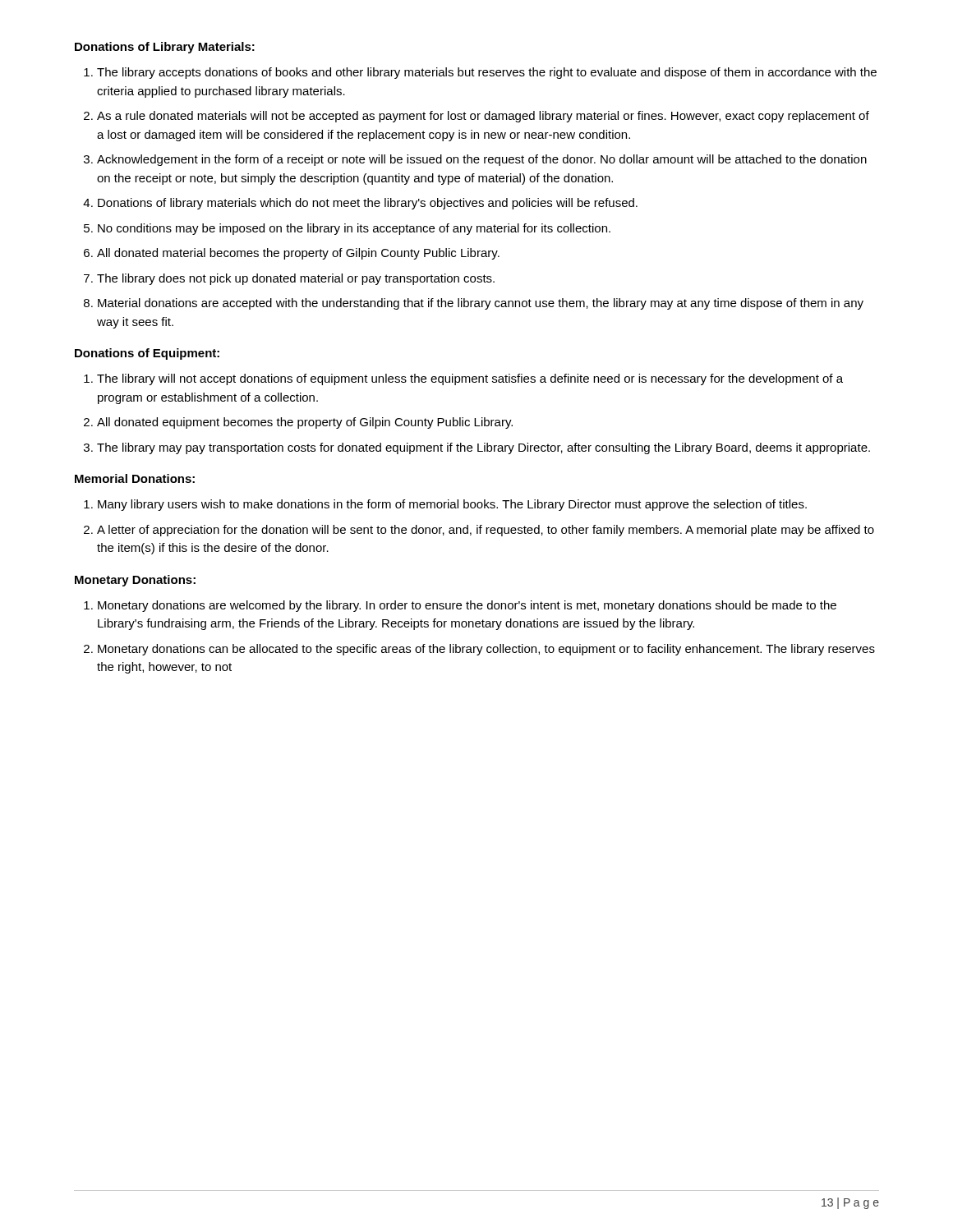The height and width of the screenshot is (1232, 953).
Task: Locate the element starting "Monetary Donations:"
Action: click(135, 581)
